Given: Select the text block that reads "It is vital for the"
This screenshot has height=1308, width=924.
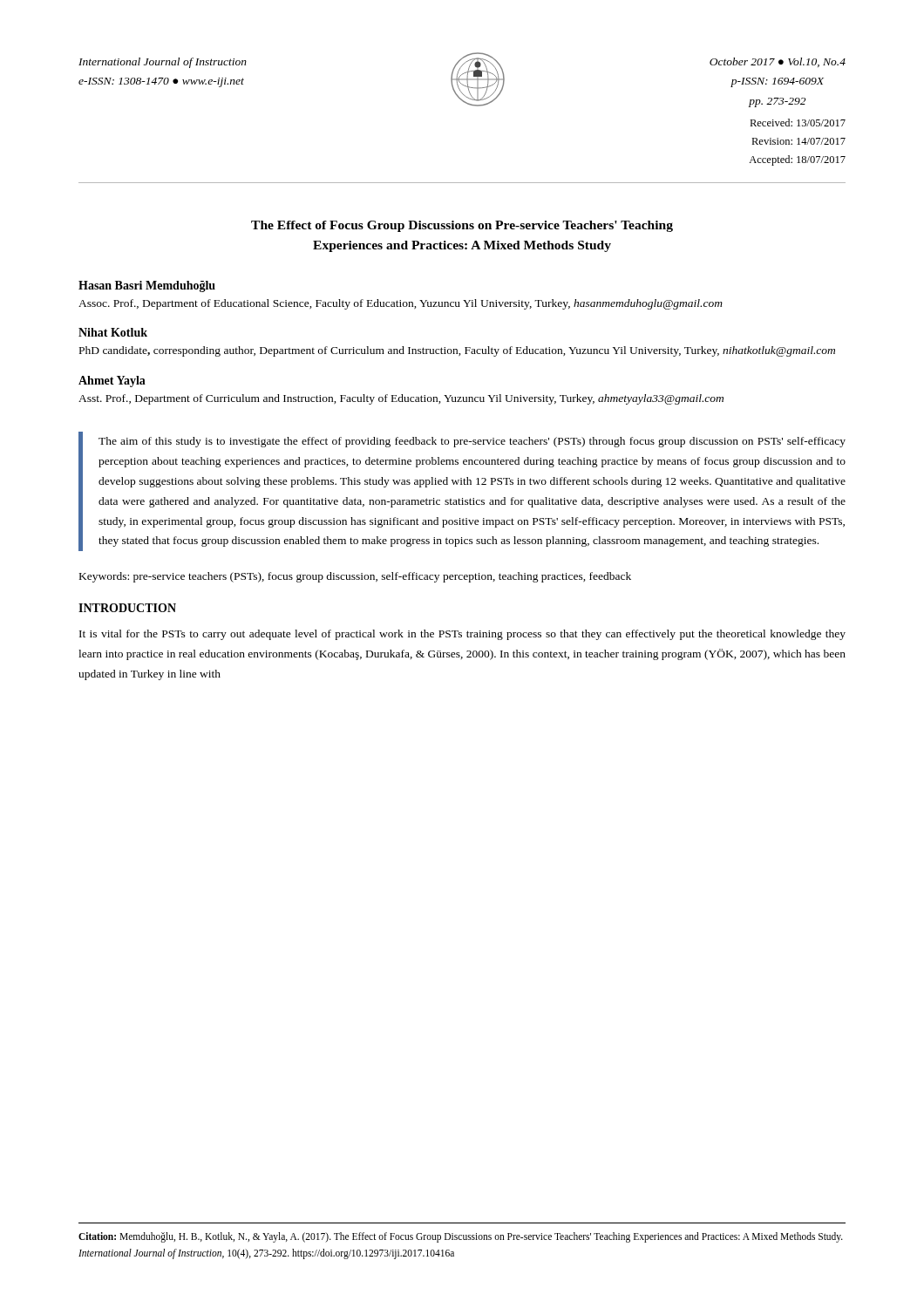Looking at the screenshot, I should pos(462,653).
